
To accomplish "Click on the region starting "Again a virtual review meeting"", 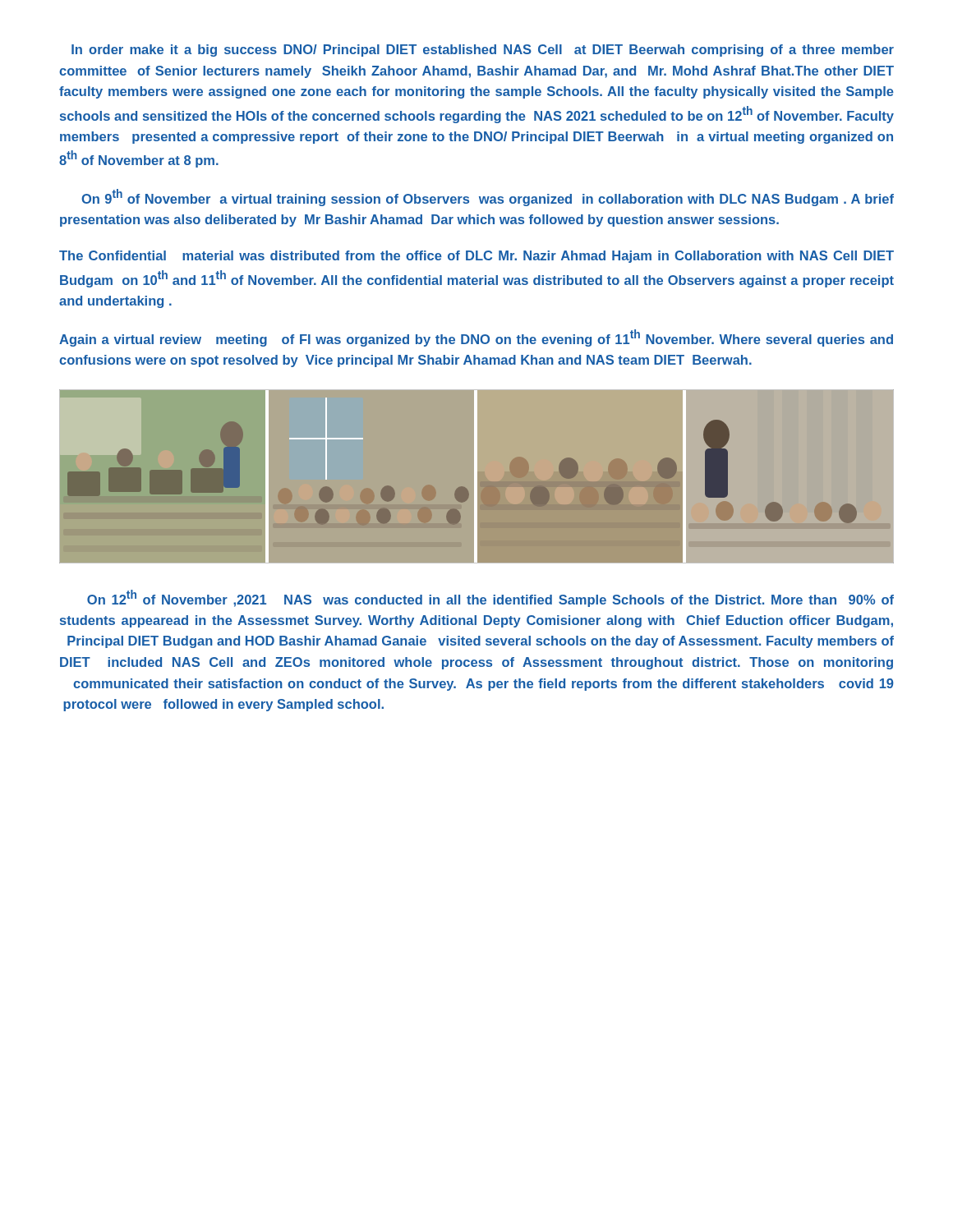I will (476, 348).
